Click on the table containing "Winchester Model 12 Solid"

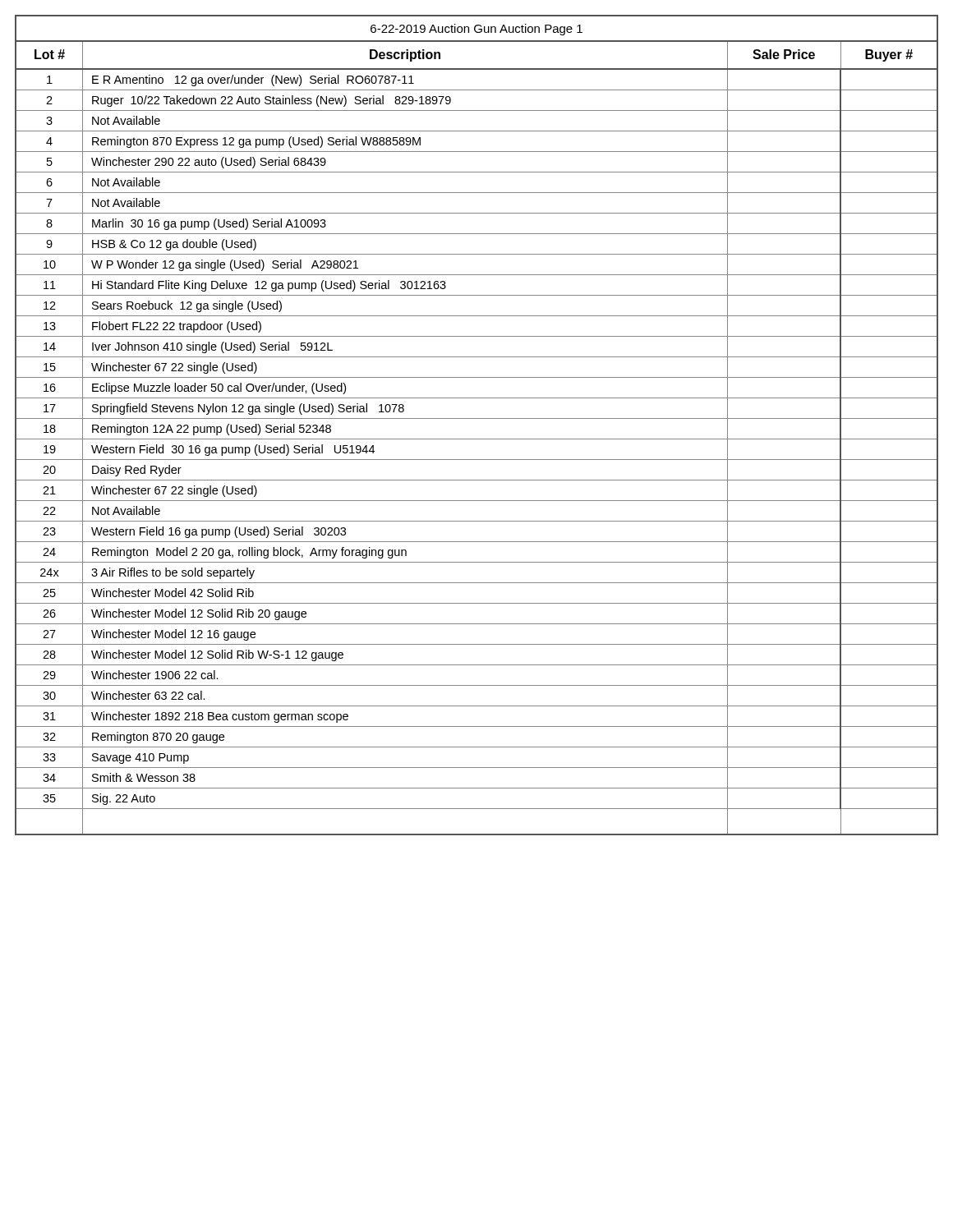click(476, 425)
